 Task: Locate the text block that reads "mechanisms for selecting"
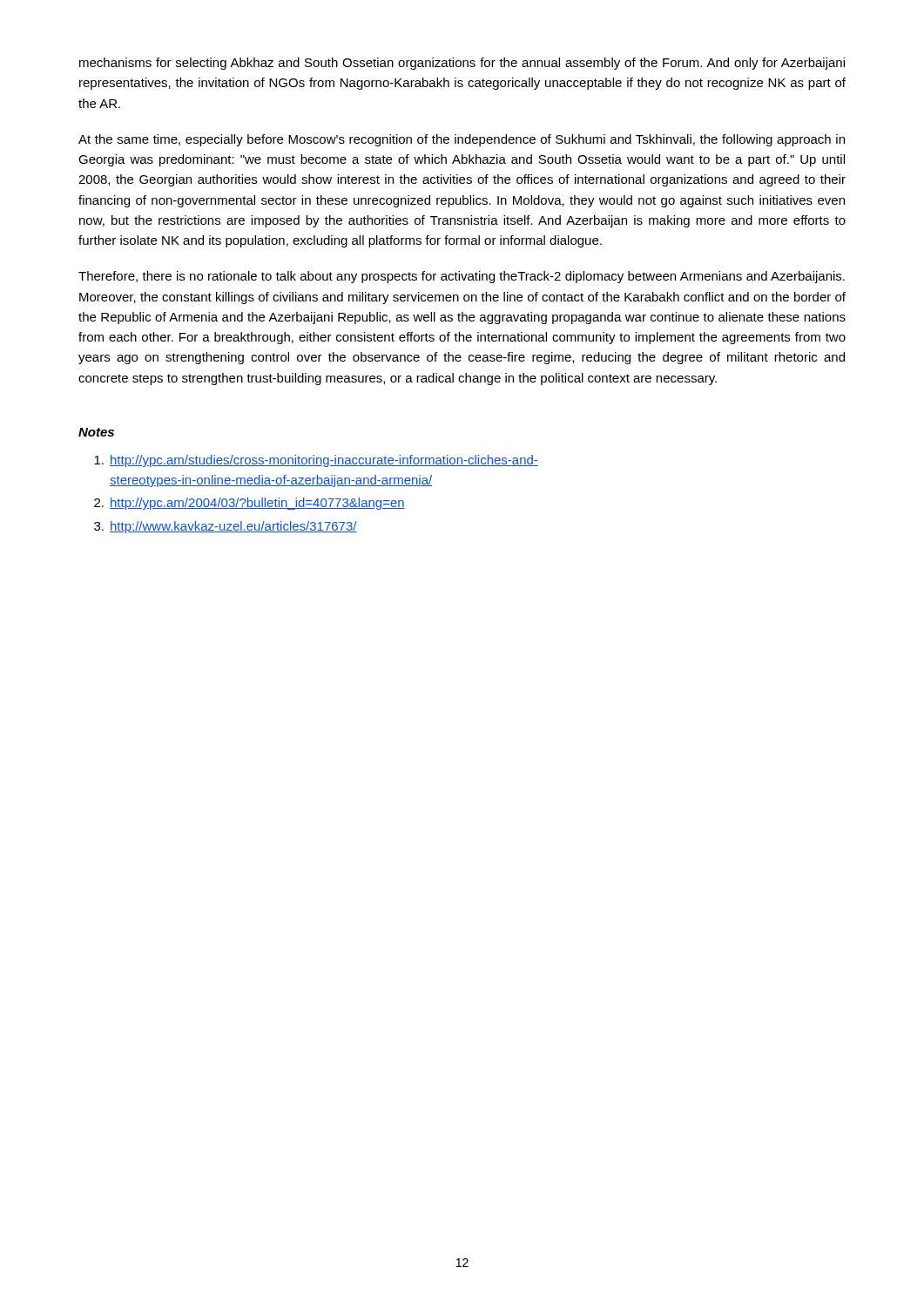coord(462,83)
